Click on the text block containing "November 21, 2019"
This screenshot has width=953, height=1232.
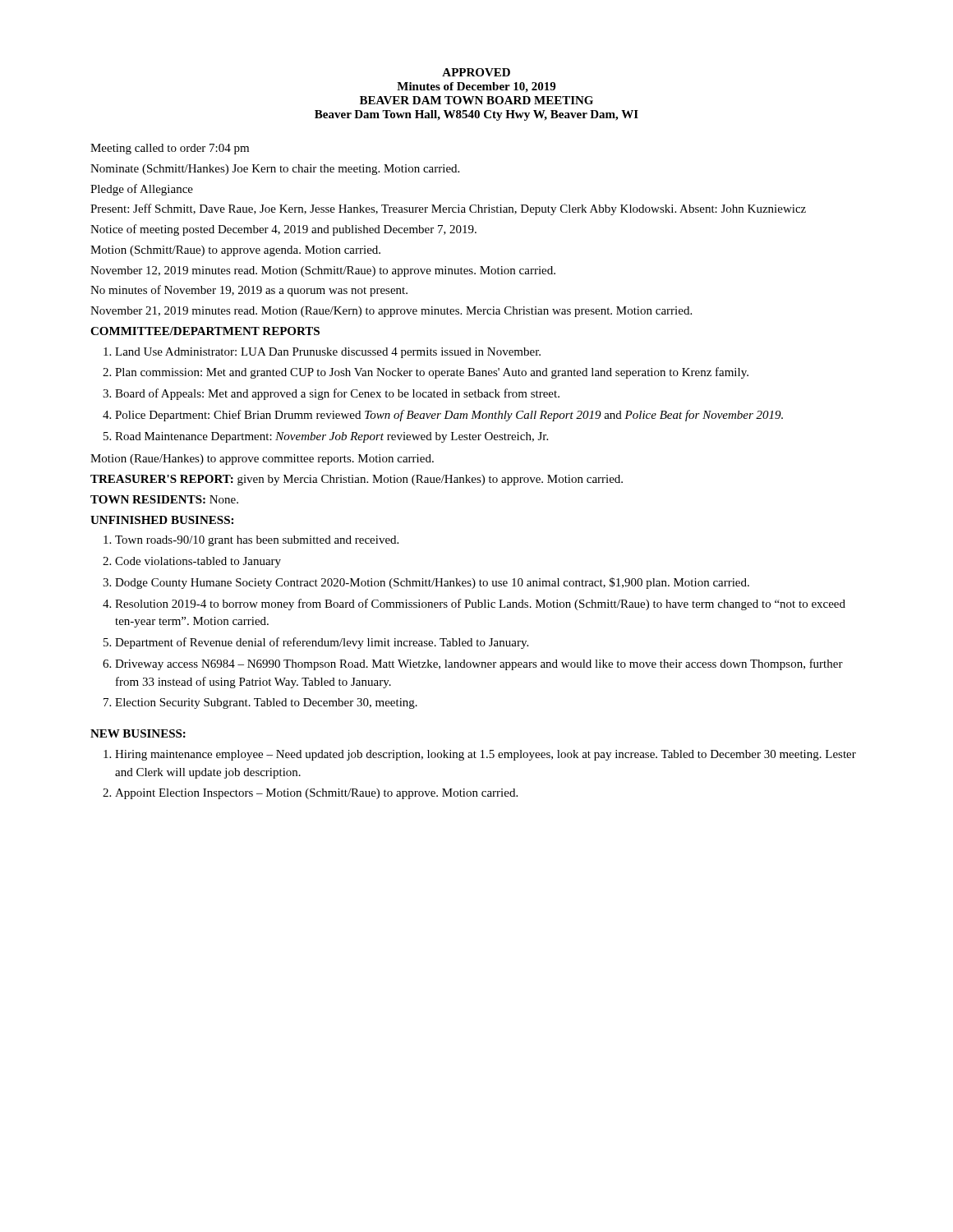pyautogui.click(x=476, y=311)
